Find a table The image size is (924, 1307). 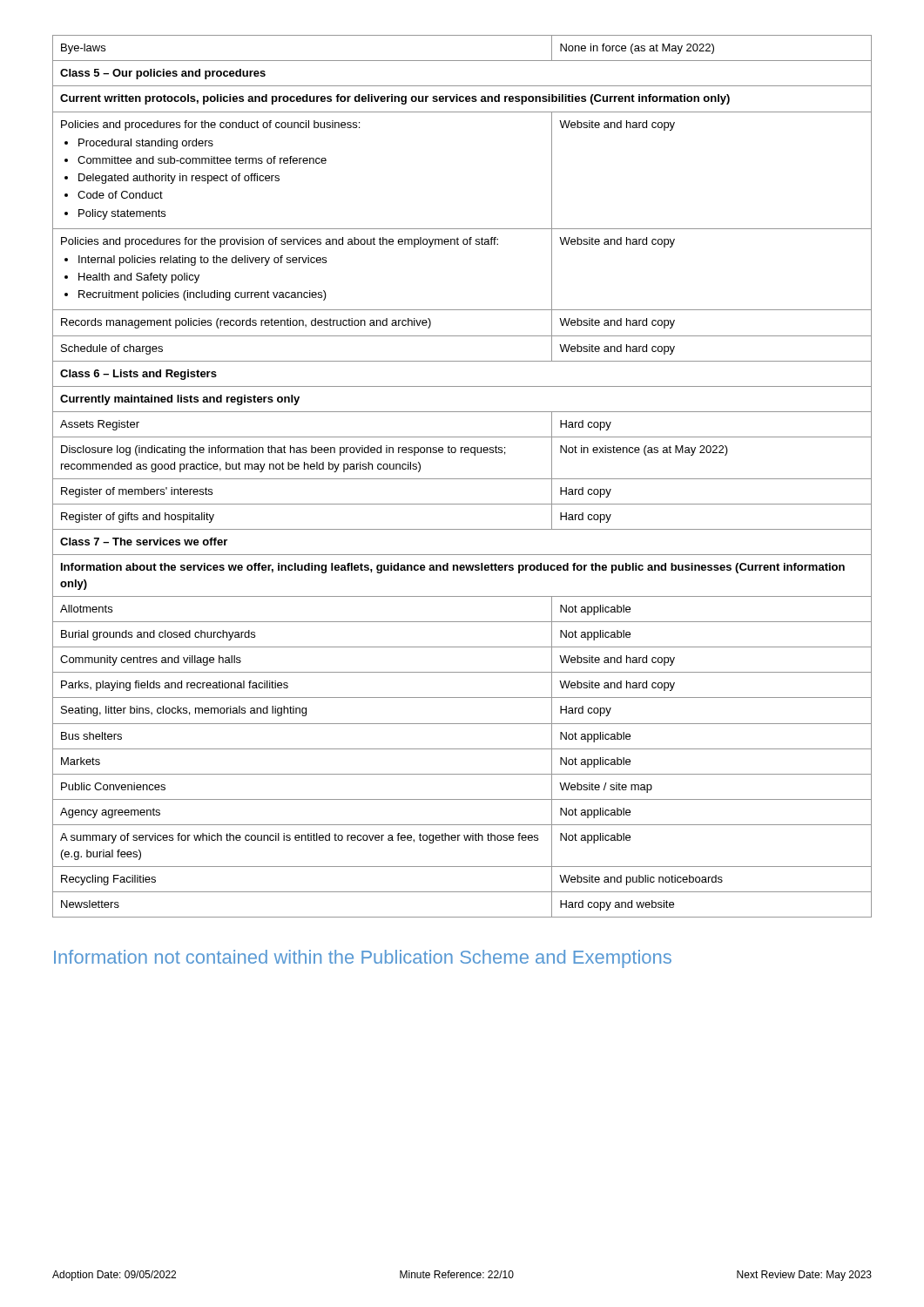tap(462, 476)
